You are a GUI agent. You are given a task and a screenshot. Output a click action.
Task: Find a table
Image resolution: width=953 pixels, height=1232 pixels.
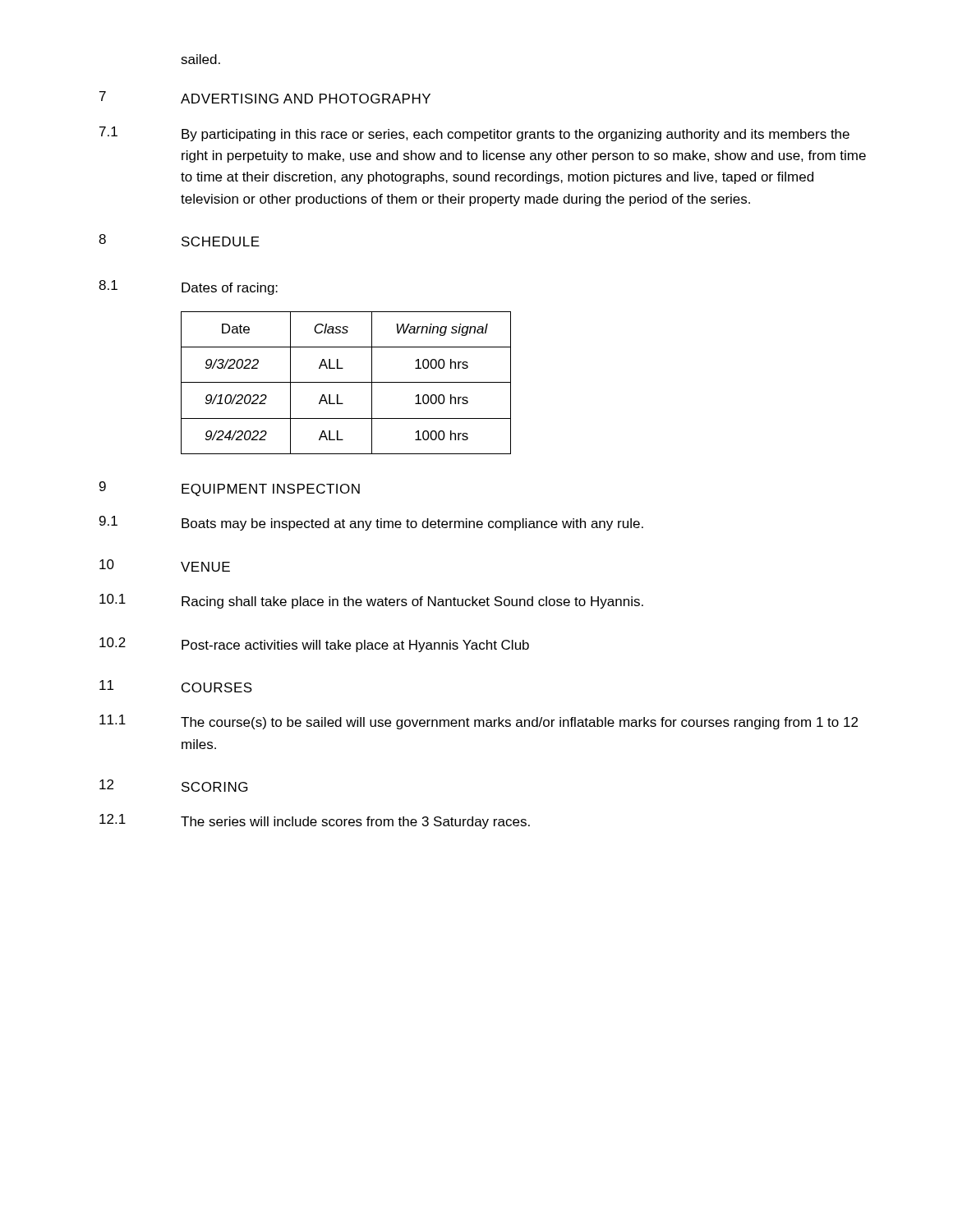point(526,383)
